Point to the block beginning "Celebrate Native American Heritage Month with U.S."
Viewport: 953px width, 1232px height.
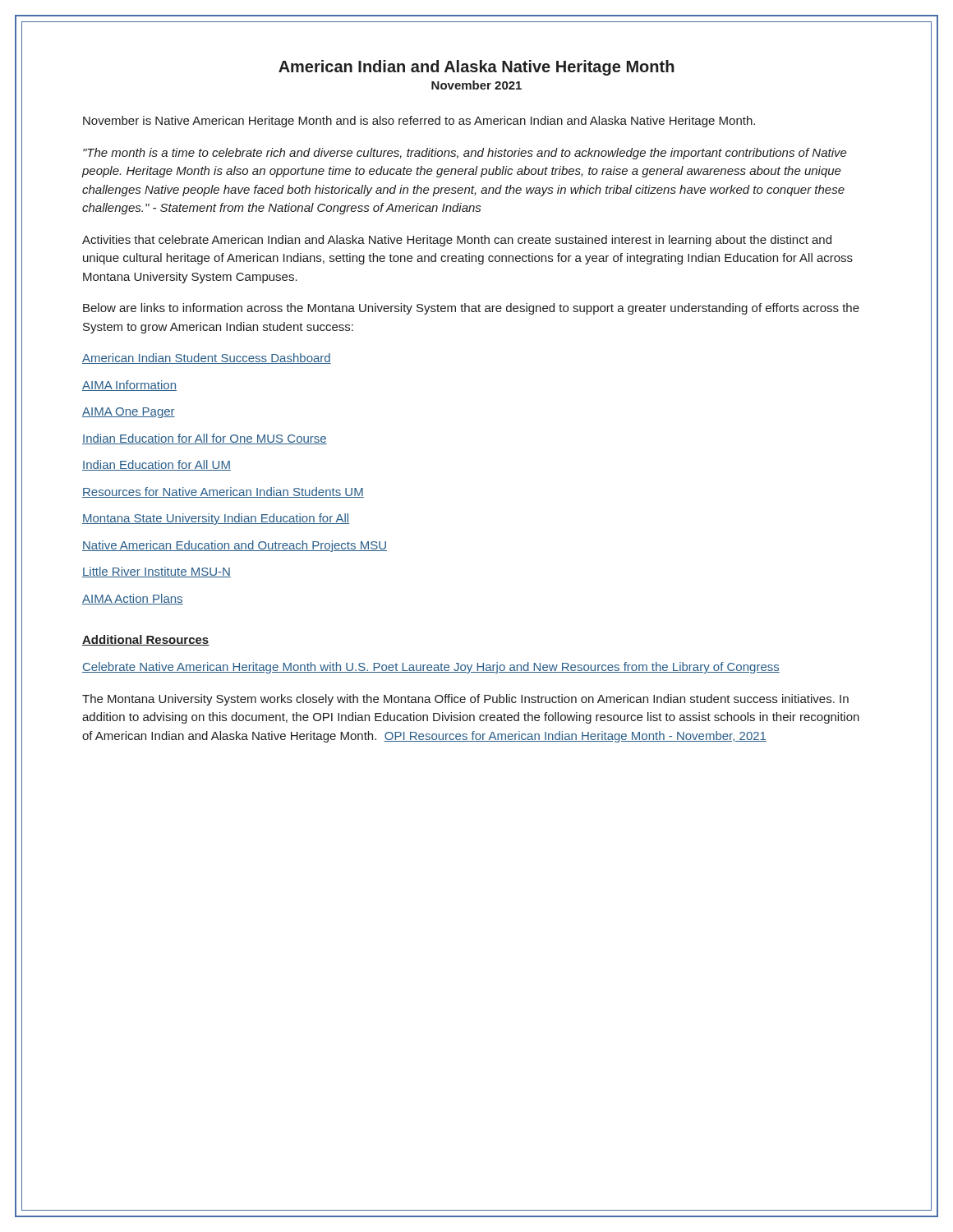[x=431, y=667]
